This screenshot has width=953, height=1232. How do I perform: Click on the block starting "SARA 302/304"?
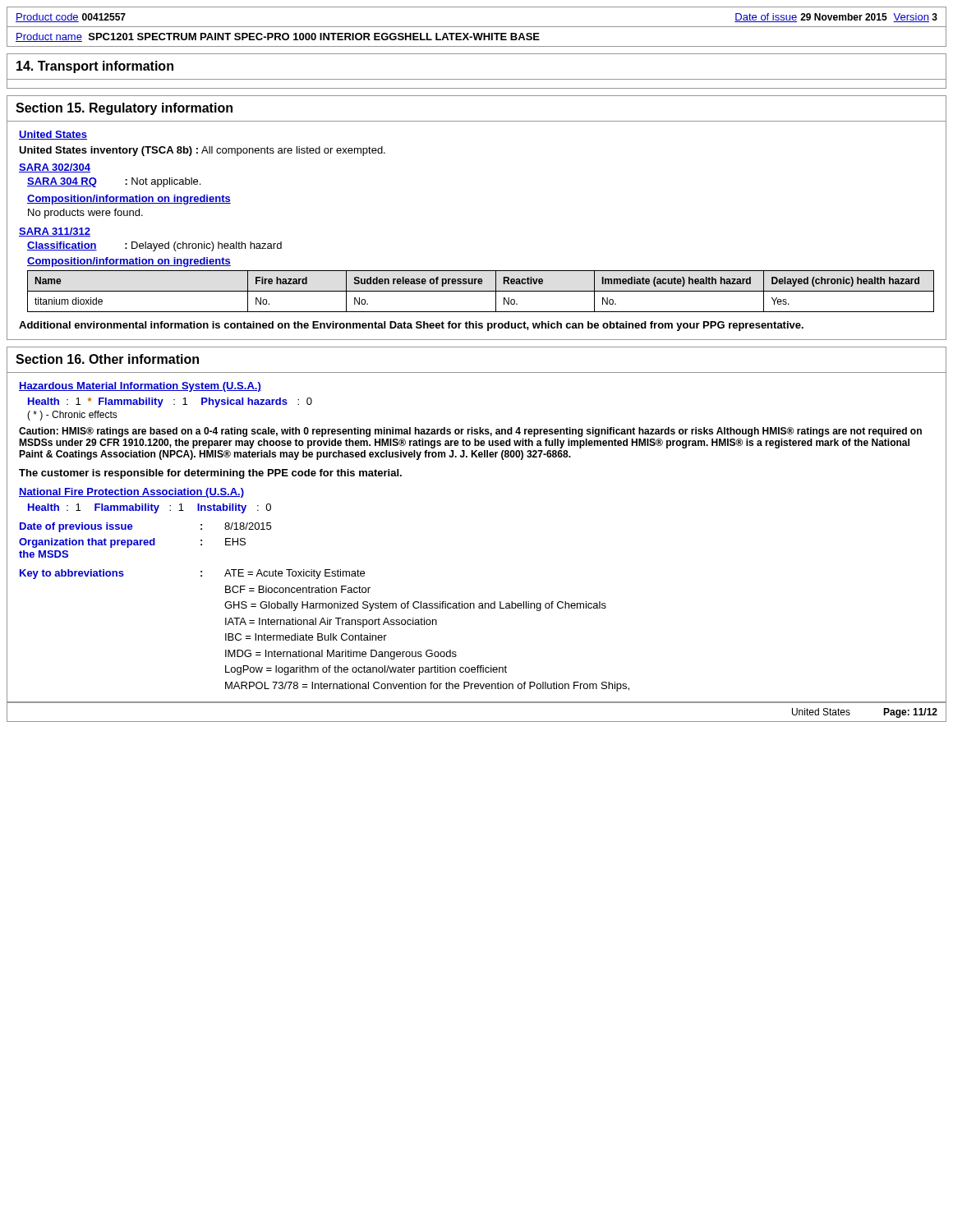point(55,167)
